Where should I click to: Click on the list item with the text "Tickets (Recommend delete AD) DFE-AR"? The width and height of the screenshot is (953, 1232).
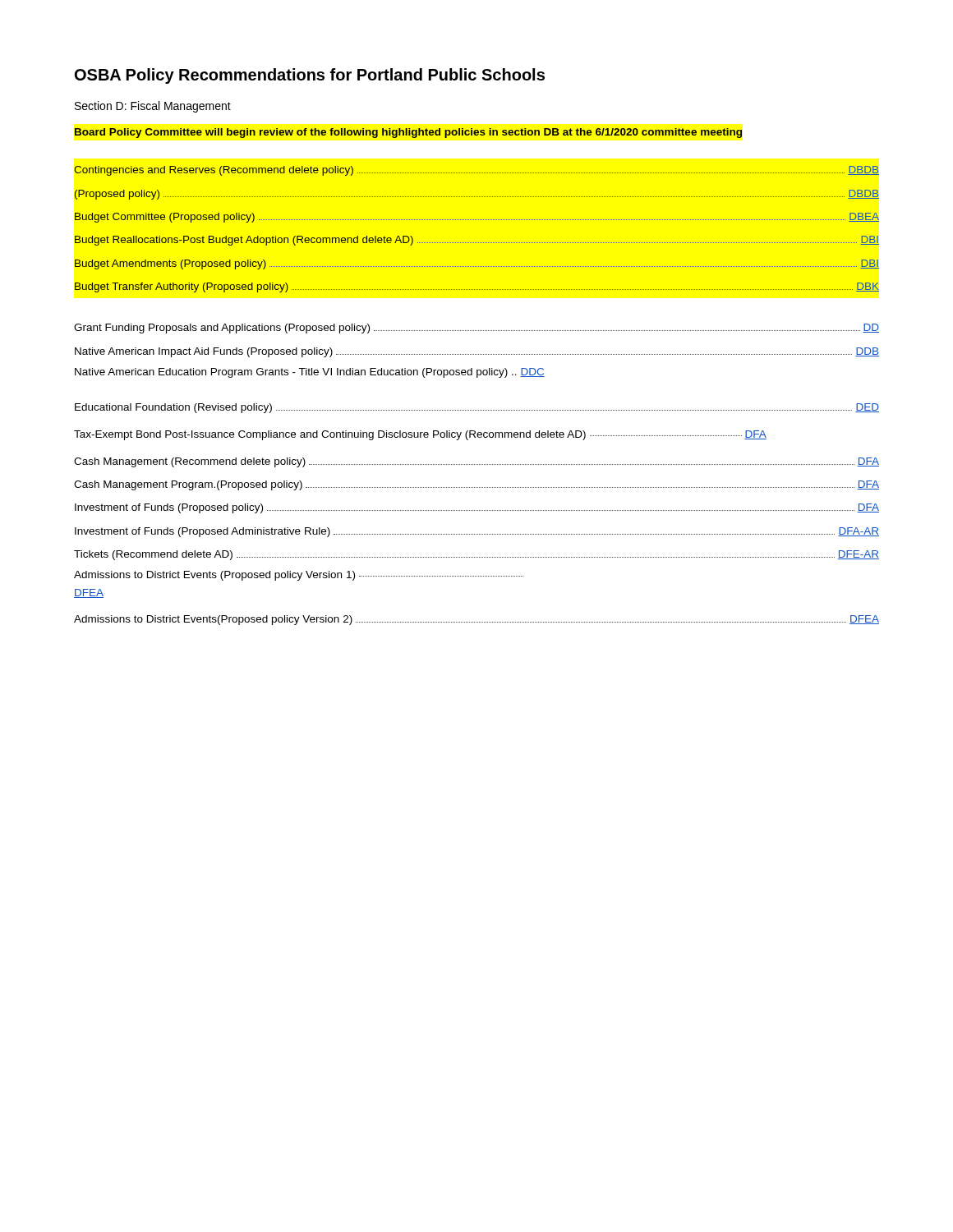coord(476,554)
